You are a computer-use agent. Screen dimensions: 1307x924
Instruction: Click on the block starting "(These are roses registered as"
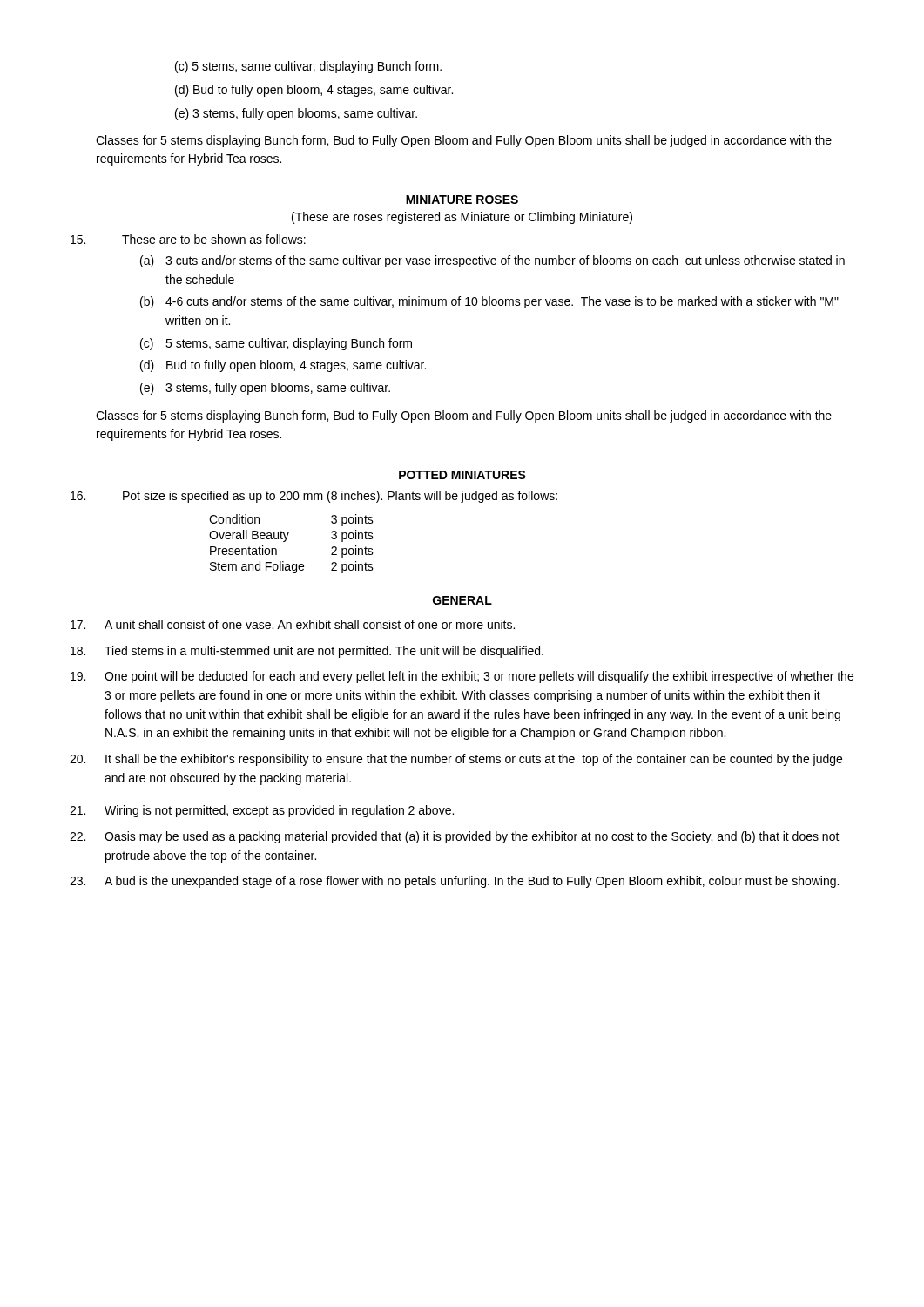point(462,217)
